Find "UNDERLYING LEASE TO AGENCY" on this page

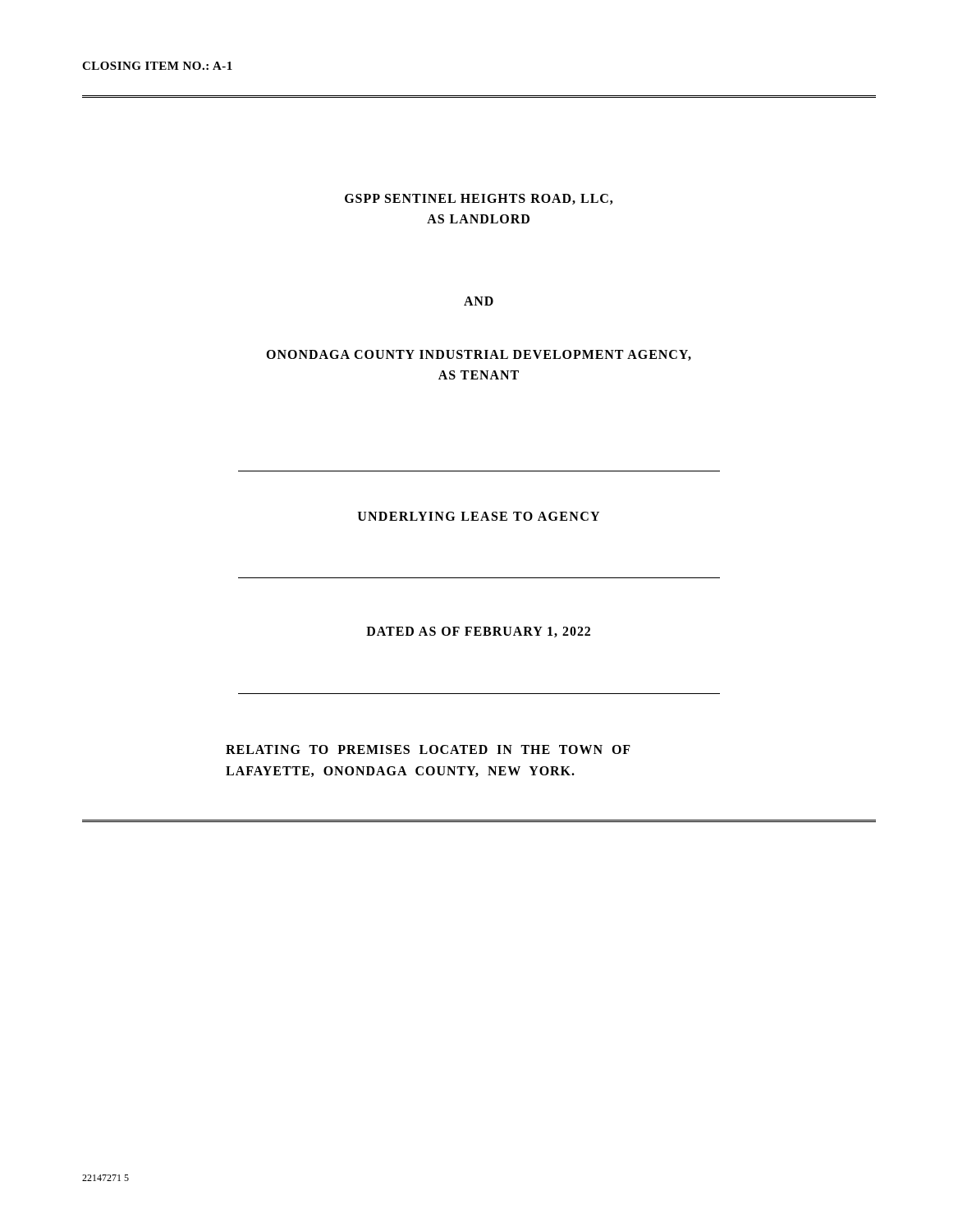pyautogui.click(x=479, y=516)
